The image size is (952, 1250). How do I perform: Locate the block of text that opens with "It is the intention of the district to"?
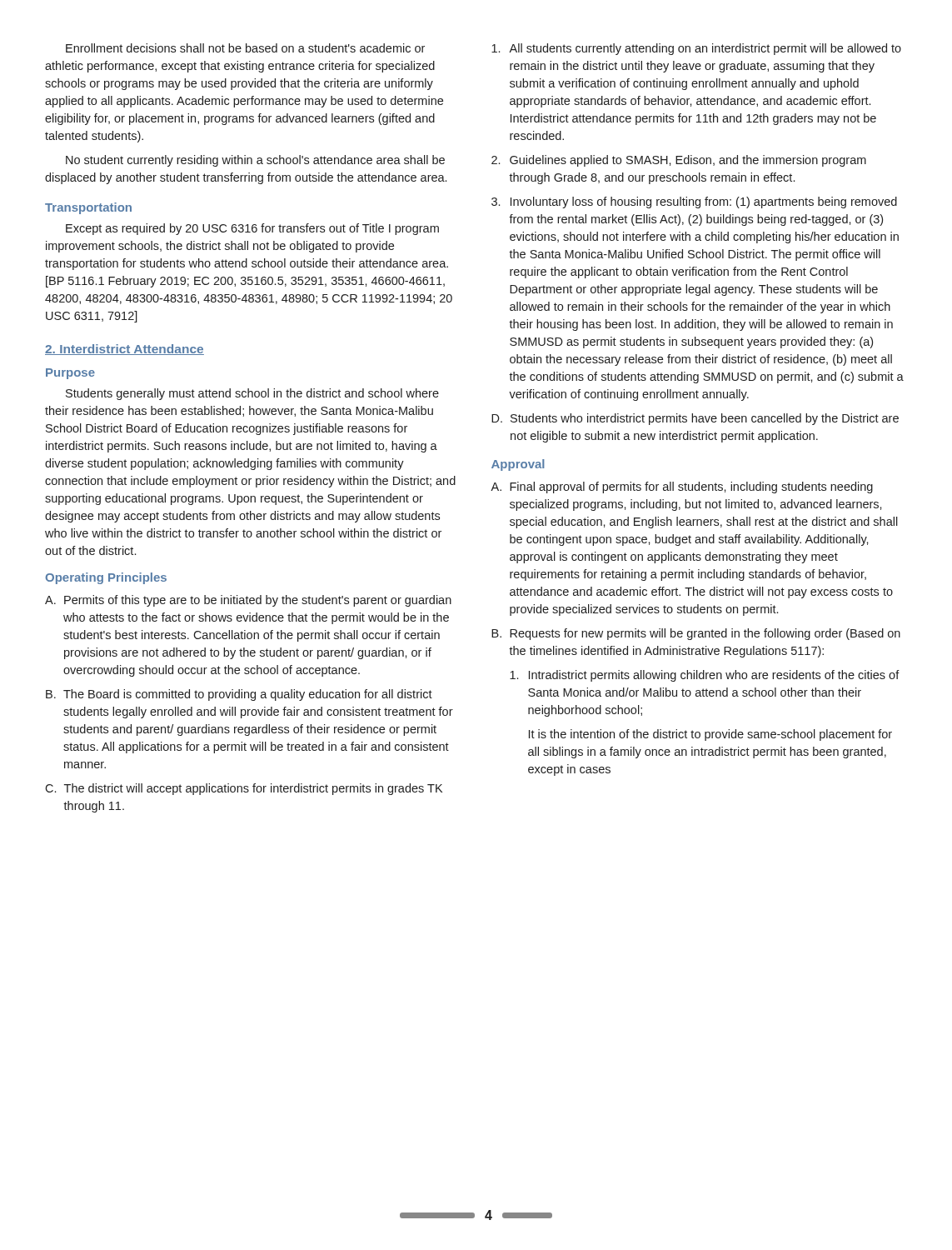[x=710, y=752]
